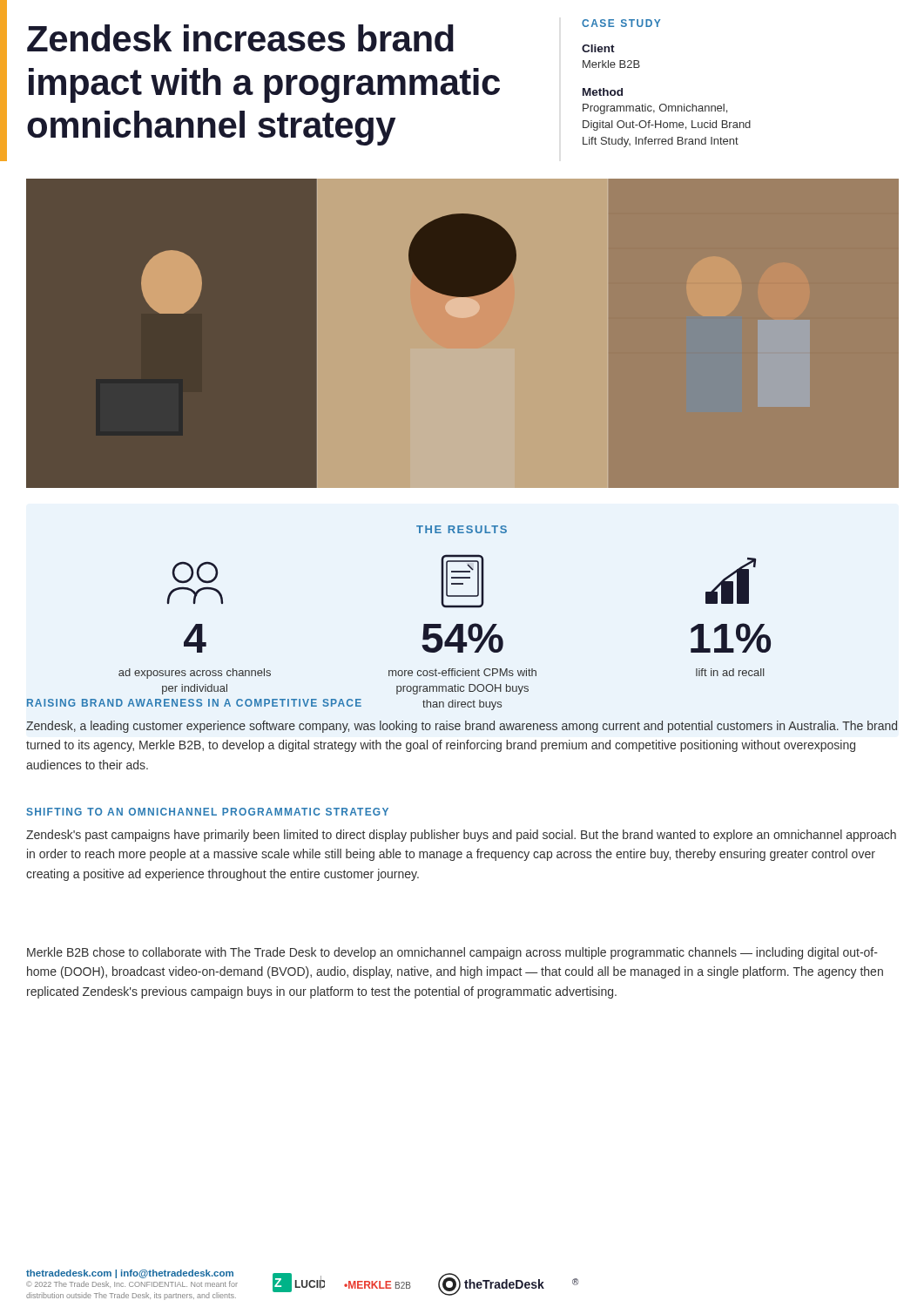
Task: Find the title
Action: point(270,82)
